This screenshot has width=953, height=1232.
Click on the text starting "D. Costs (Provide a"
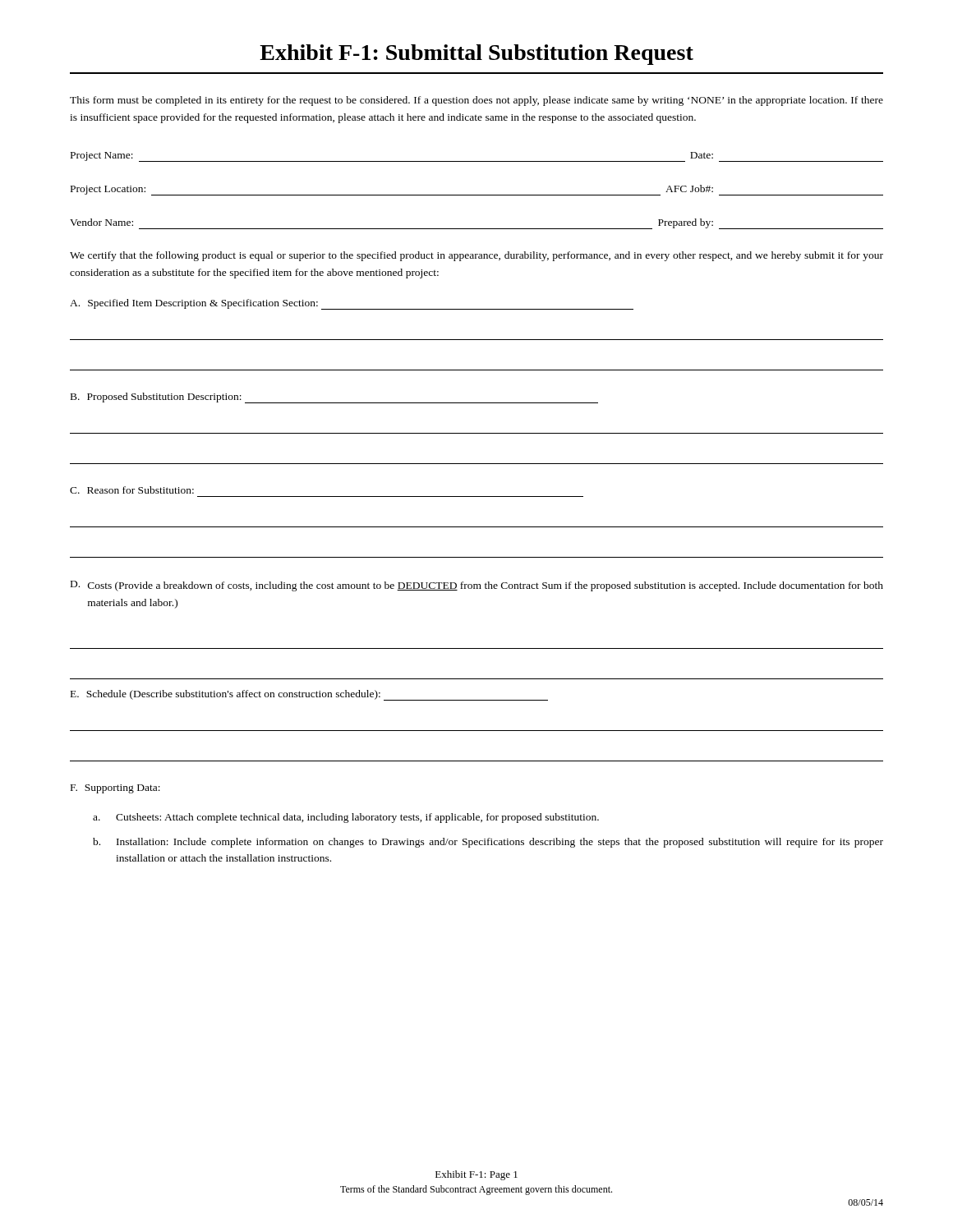tap(477, 586)
